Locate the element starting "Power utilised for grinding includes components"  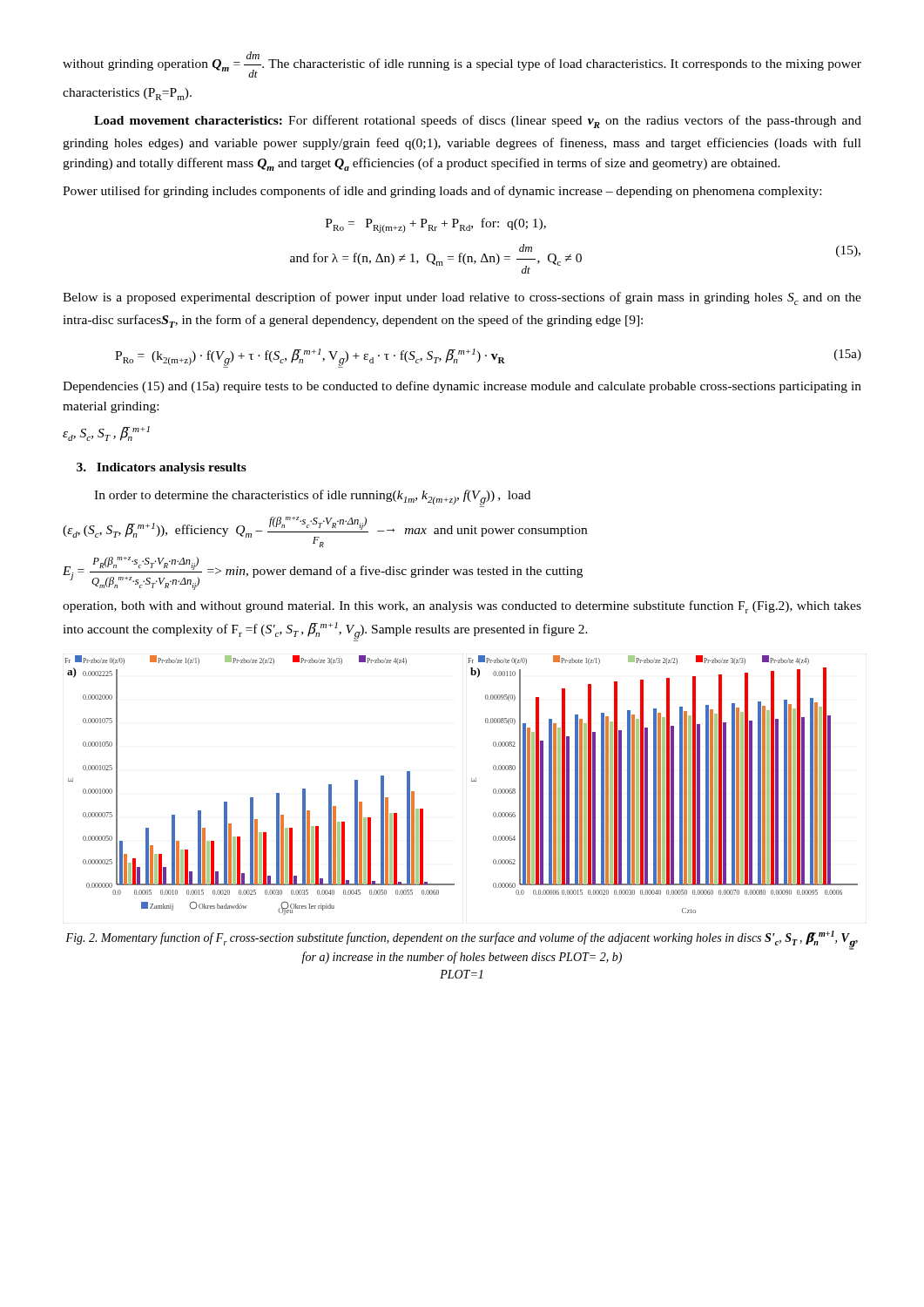[x=443, y=190]
